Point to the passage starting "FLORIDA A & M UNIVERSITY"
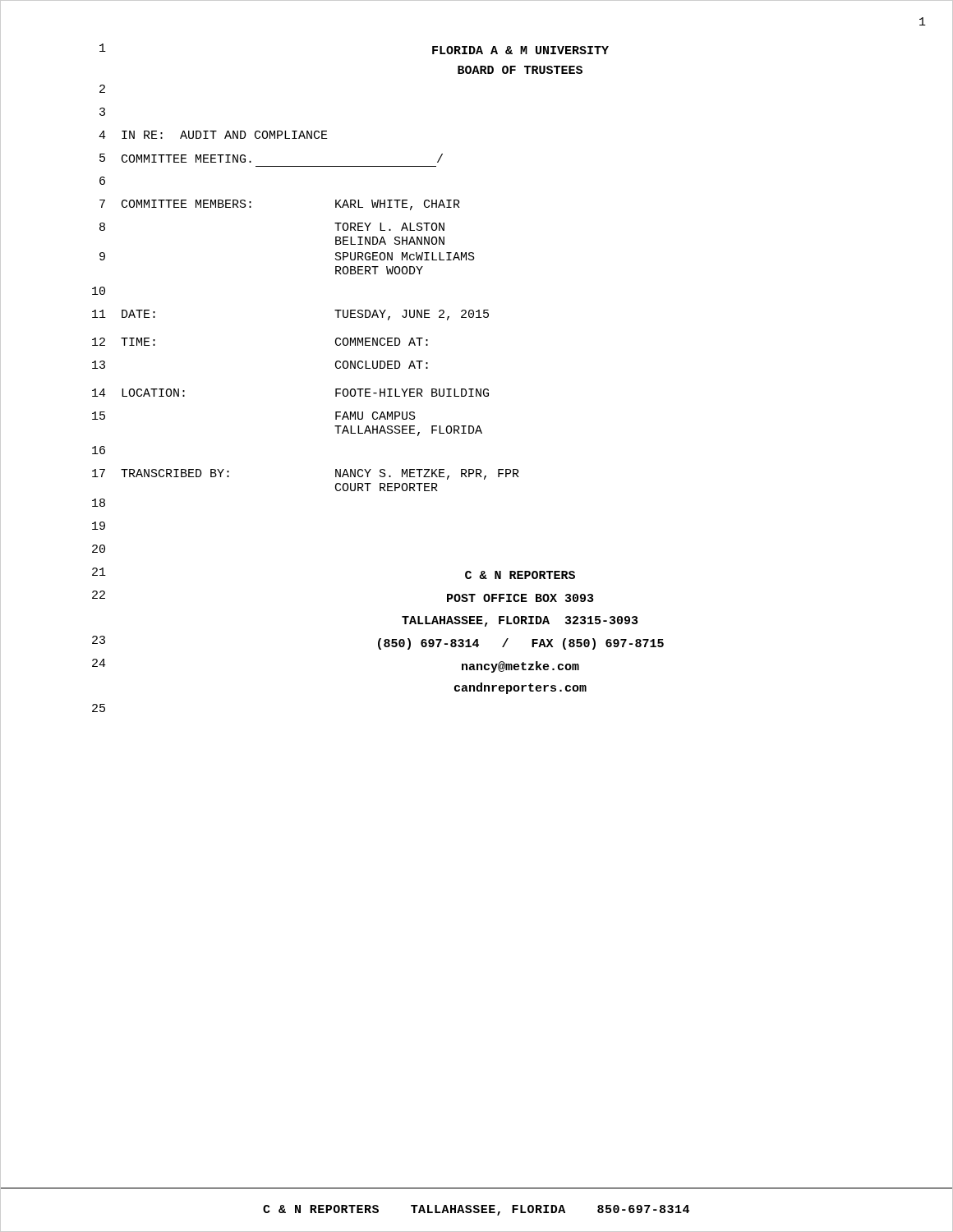Screen dimensions: 1232x953 pos(520,61)
